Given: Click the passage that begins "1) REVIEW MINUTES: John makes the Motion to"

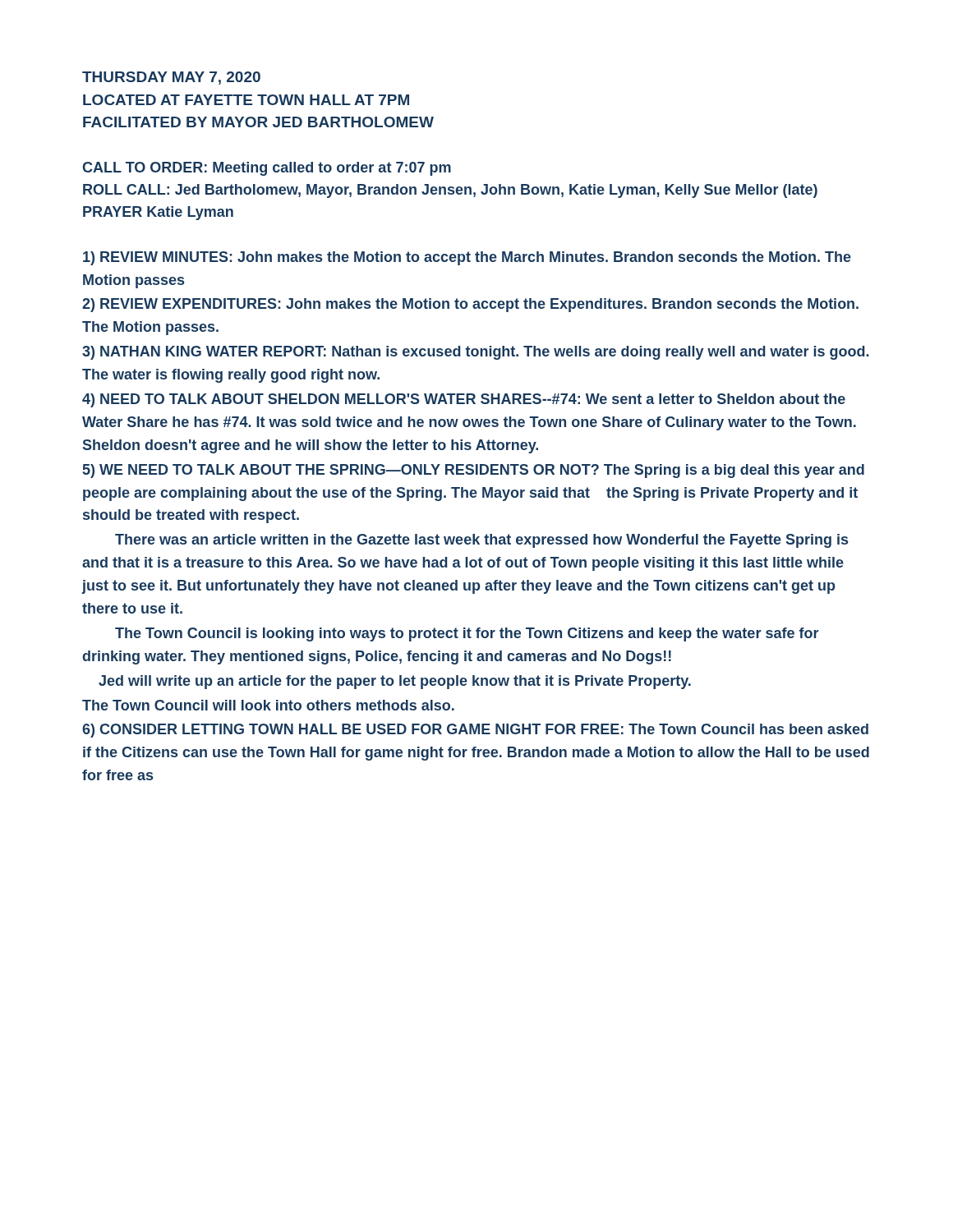Looking at the screenshot, I should 467,258.
